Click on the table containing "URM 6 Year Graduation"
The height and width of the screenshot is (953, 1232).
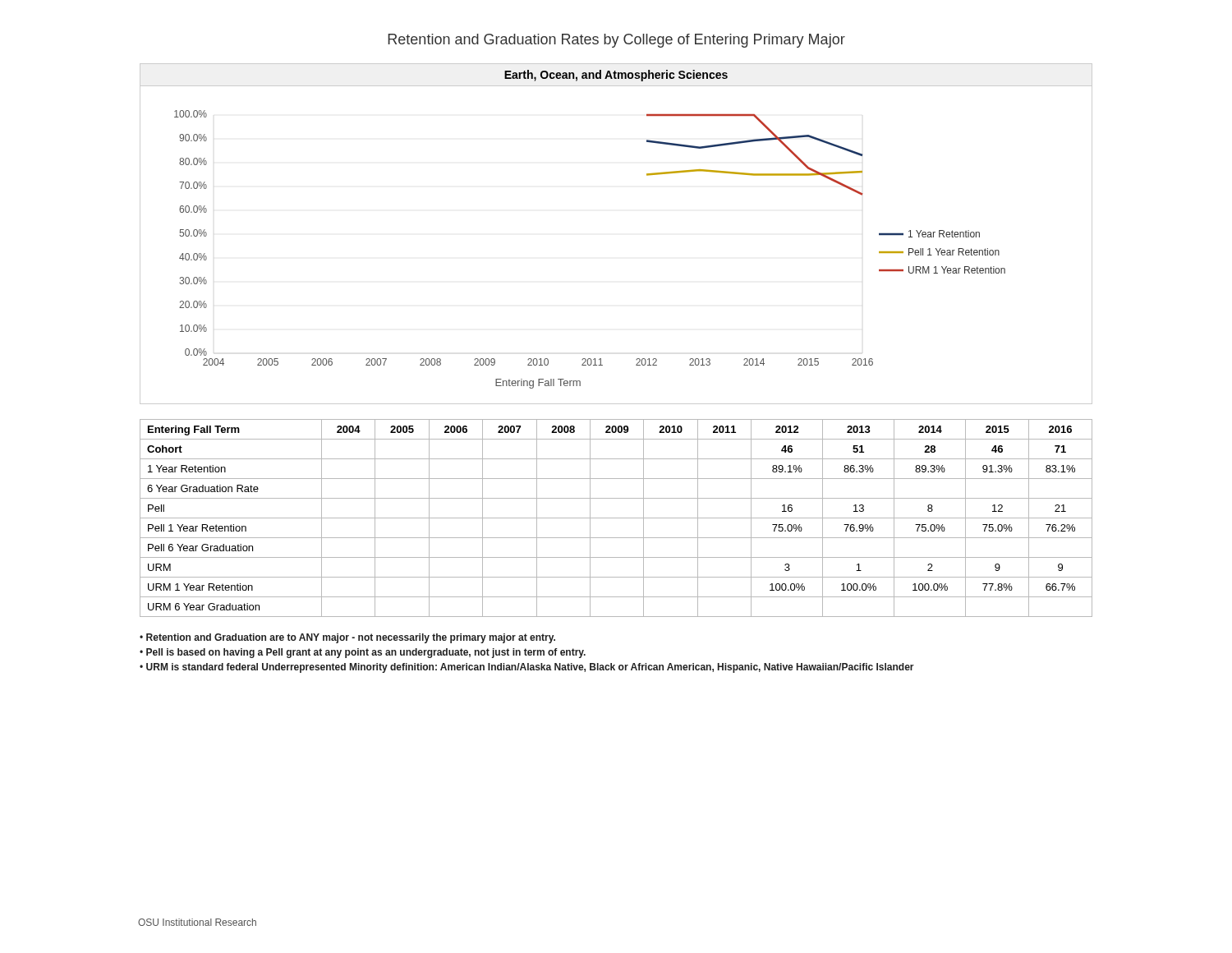(x=616, y=518)
